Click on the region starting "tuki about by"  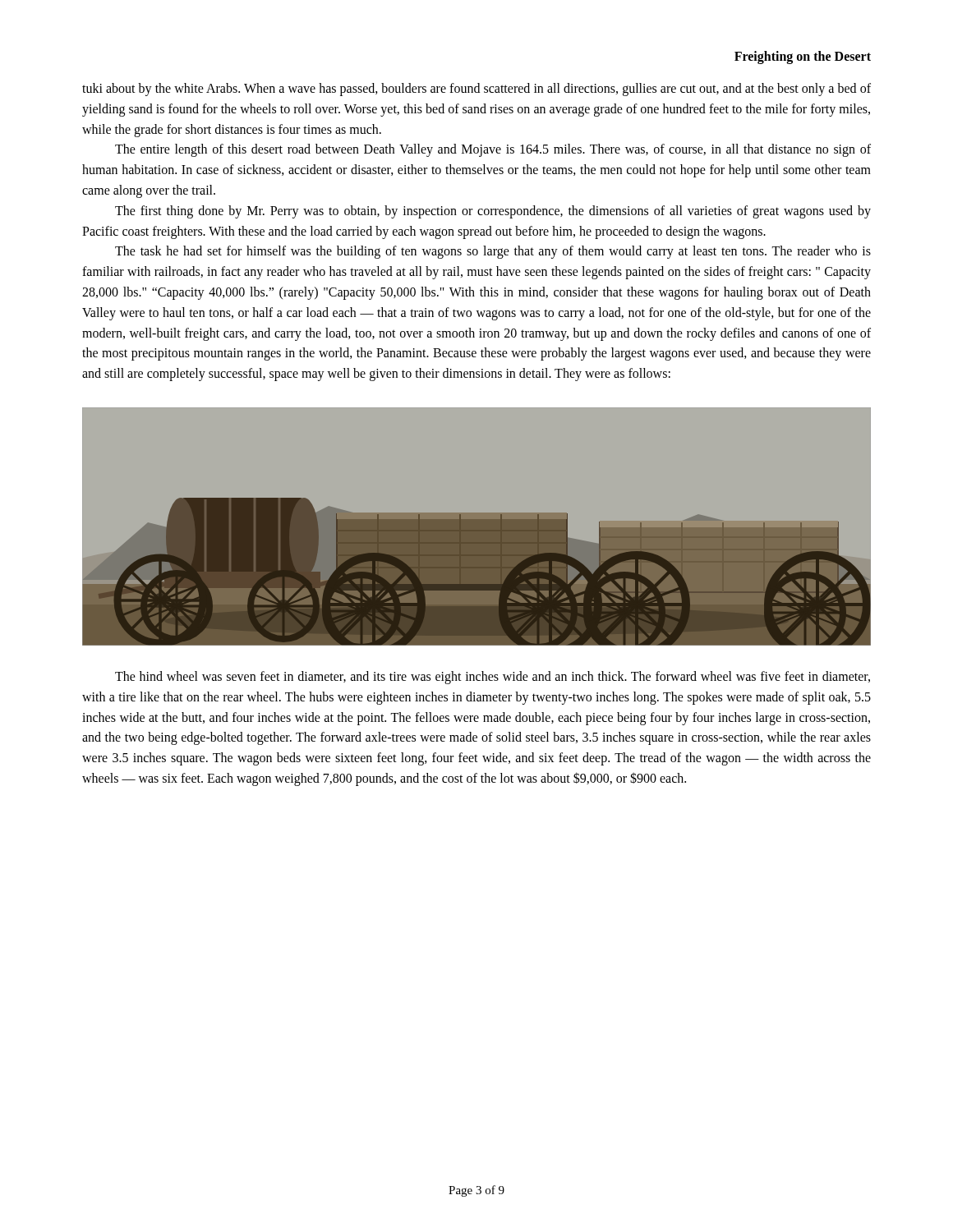click(476, 109)
